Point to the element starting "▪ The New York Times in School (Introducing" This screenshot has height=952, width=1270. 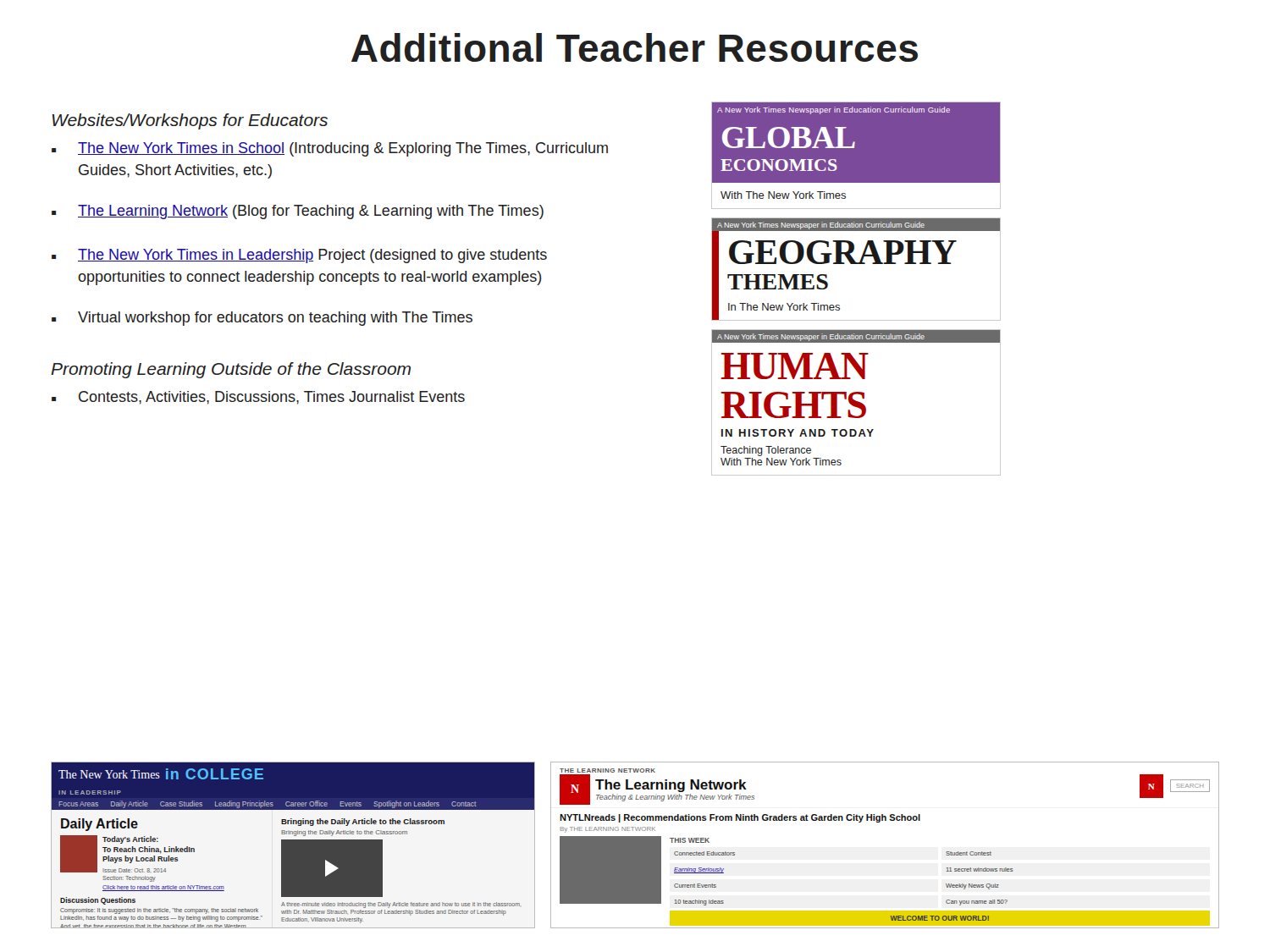coord(339,159)
